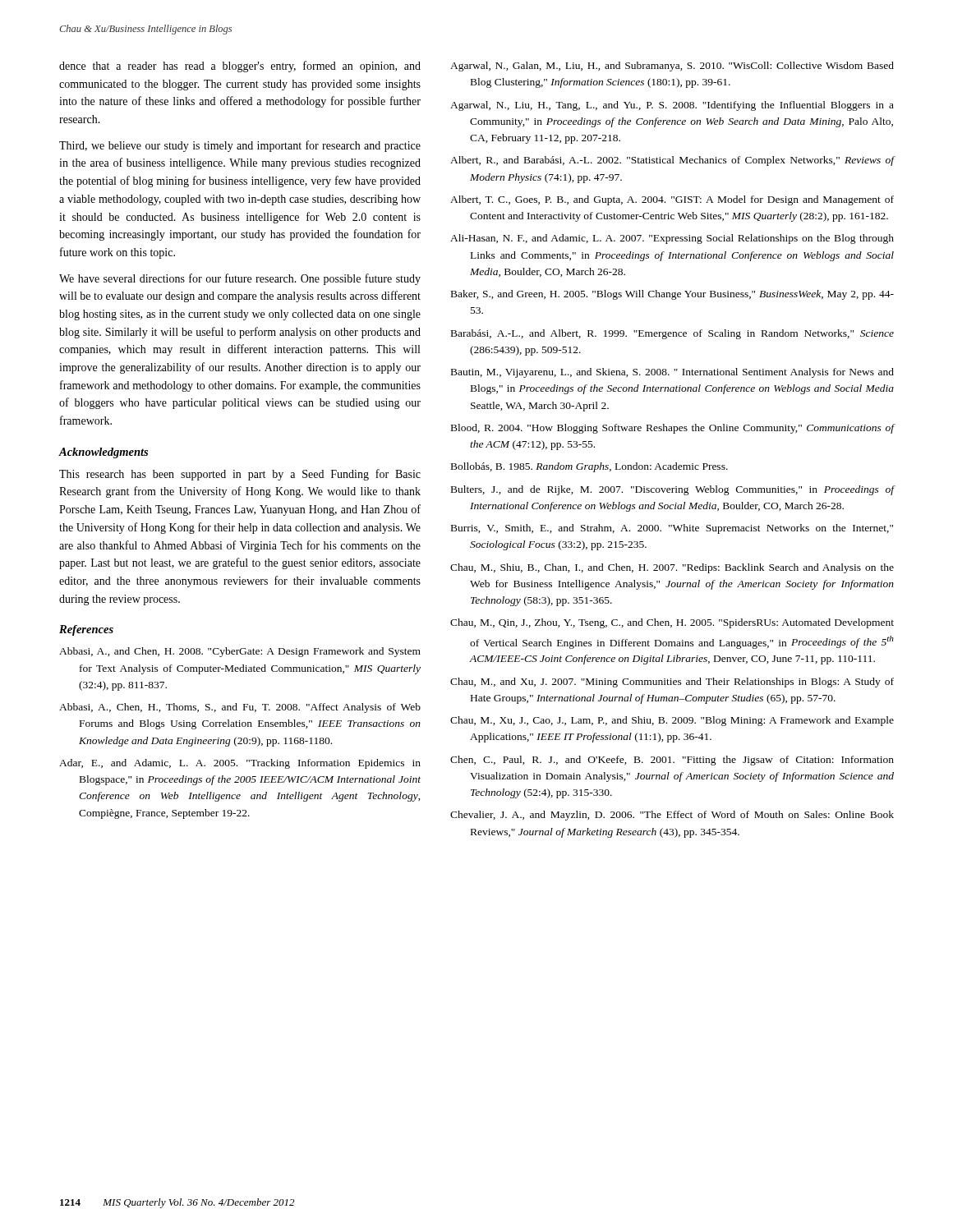Click the passage that begins "We have several"
Screen dimensions: 1232x953
point(240,350)
